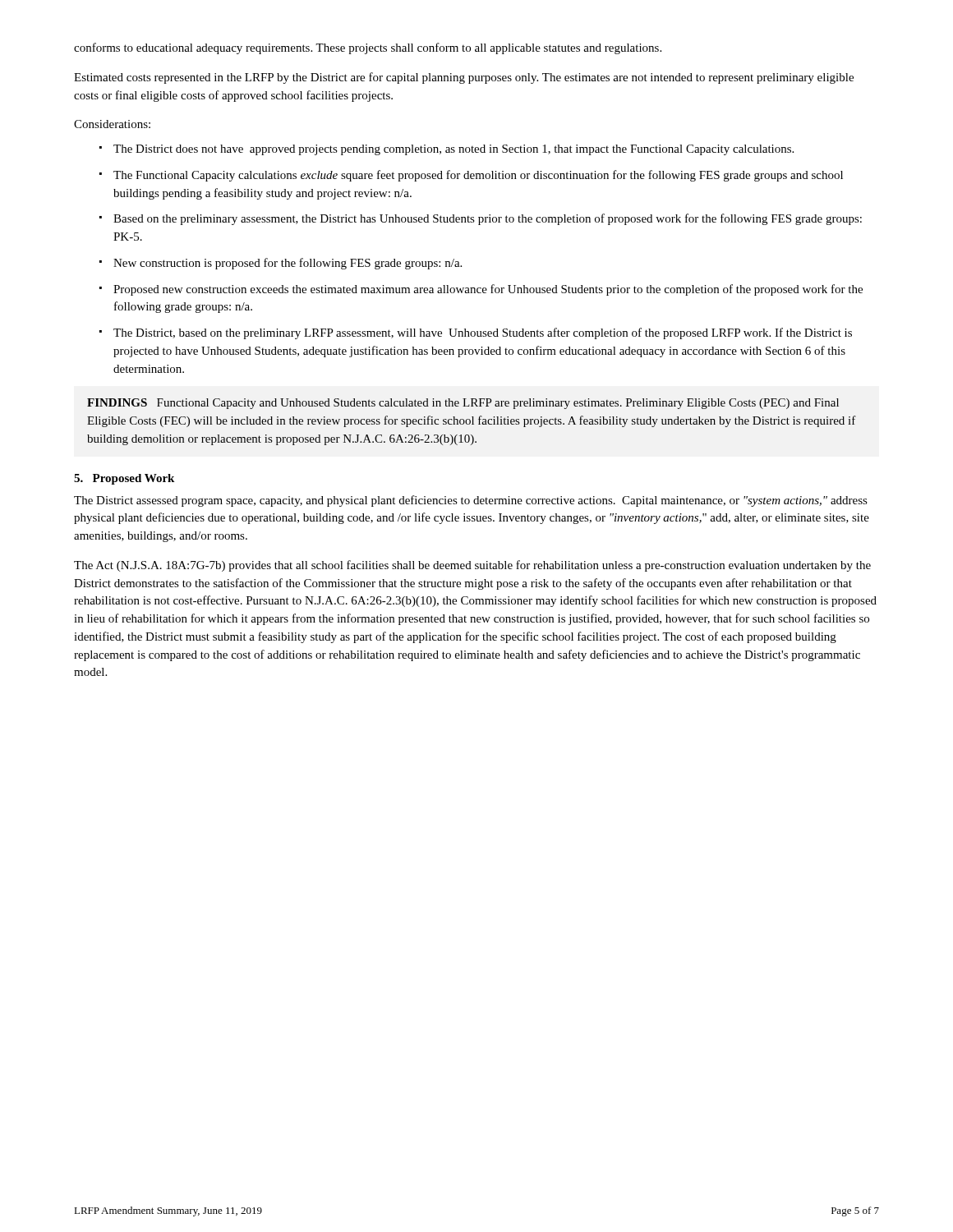
Task: Click on the text block that reads "conforms to educational adequacy requirements. These"
Action: [x=368, y=48]
